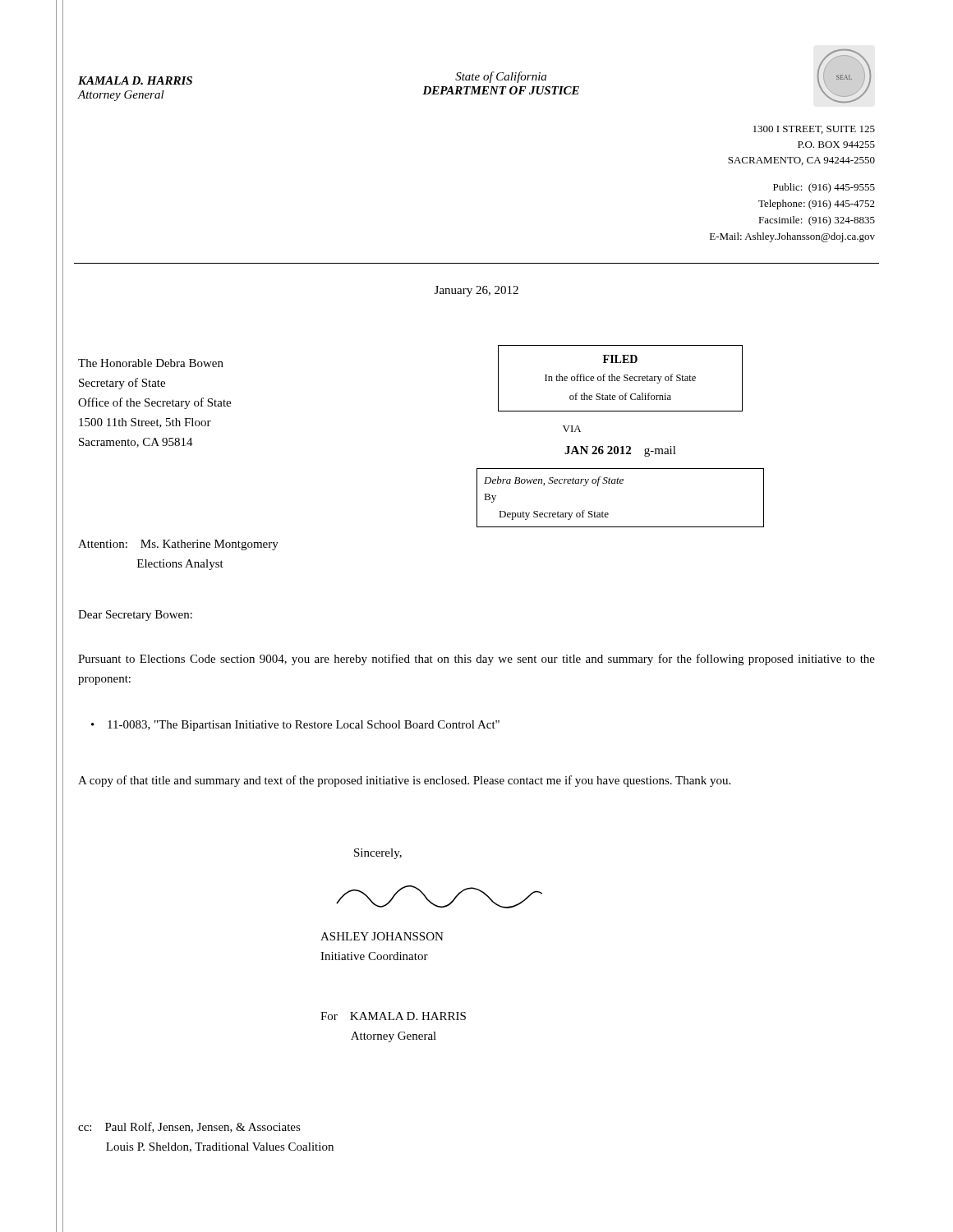This screenshot has width=953, height=1232.
Task: Find the text block containing "The Honorable Debra Bowen Secretary of"
Action: pyautogui.click(x=155, y=402)
